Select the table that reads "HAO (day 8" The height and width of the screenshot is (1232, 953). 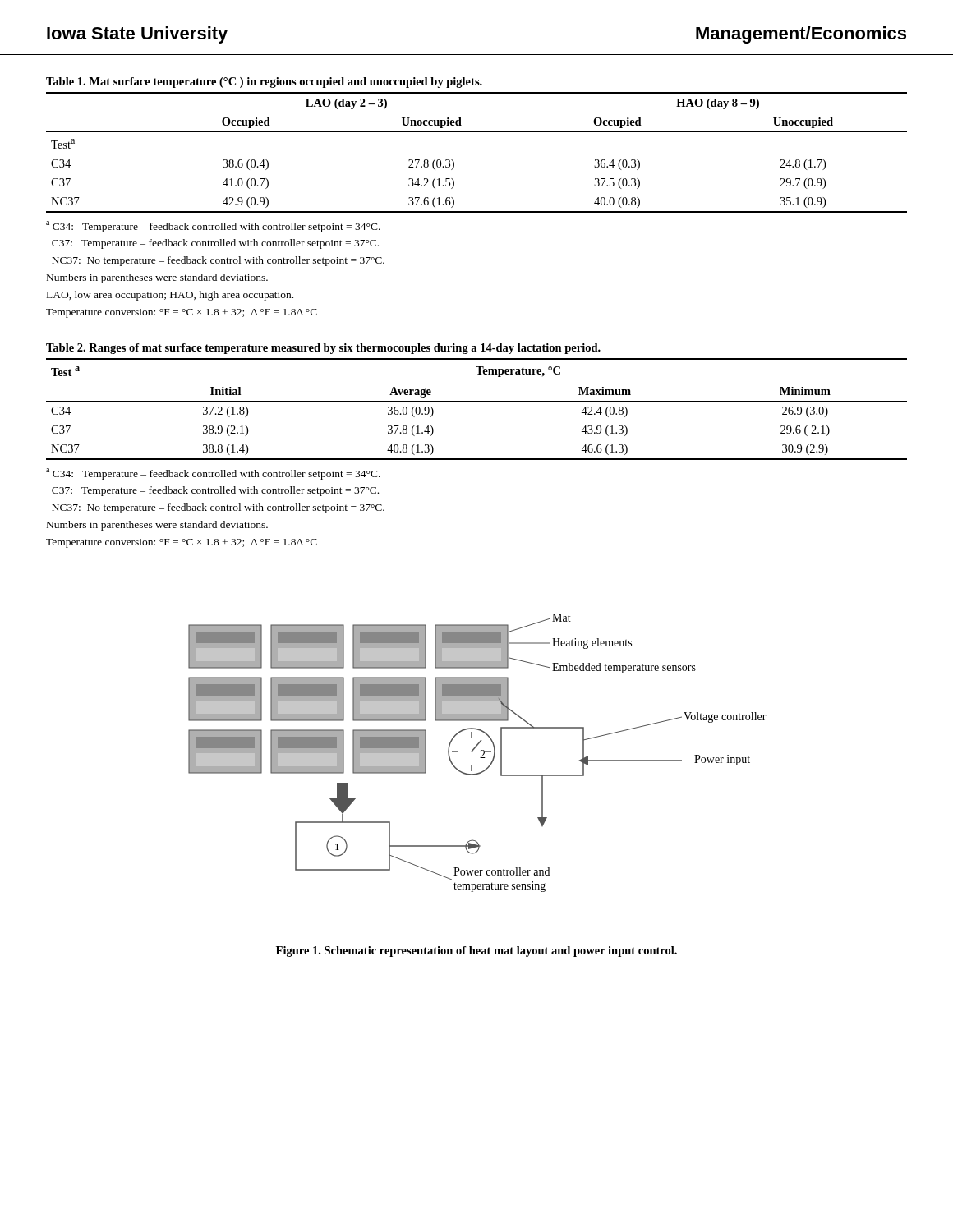click(476, 144)
